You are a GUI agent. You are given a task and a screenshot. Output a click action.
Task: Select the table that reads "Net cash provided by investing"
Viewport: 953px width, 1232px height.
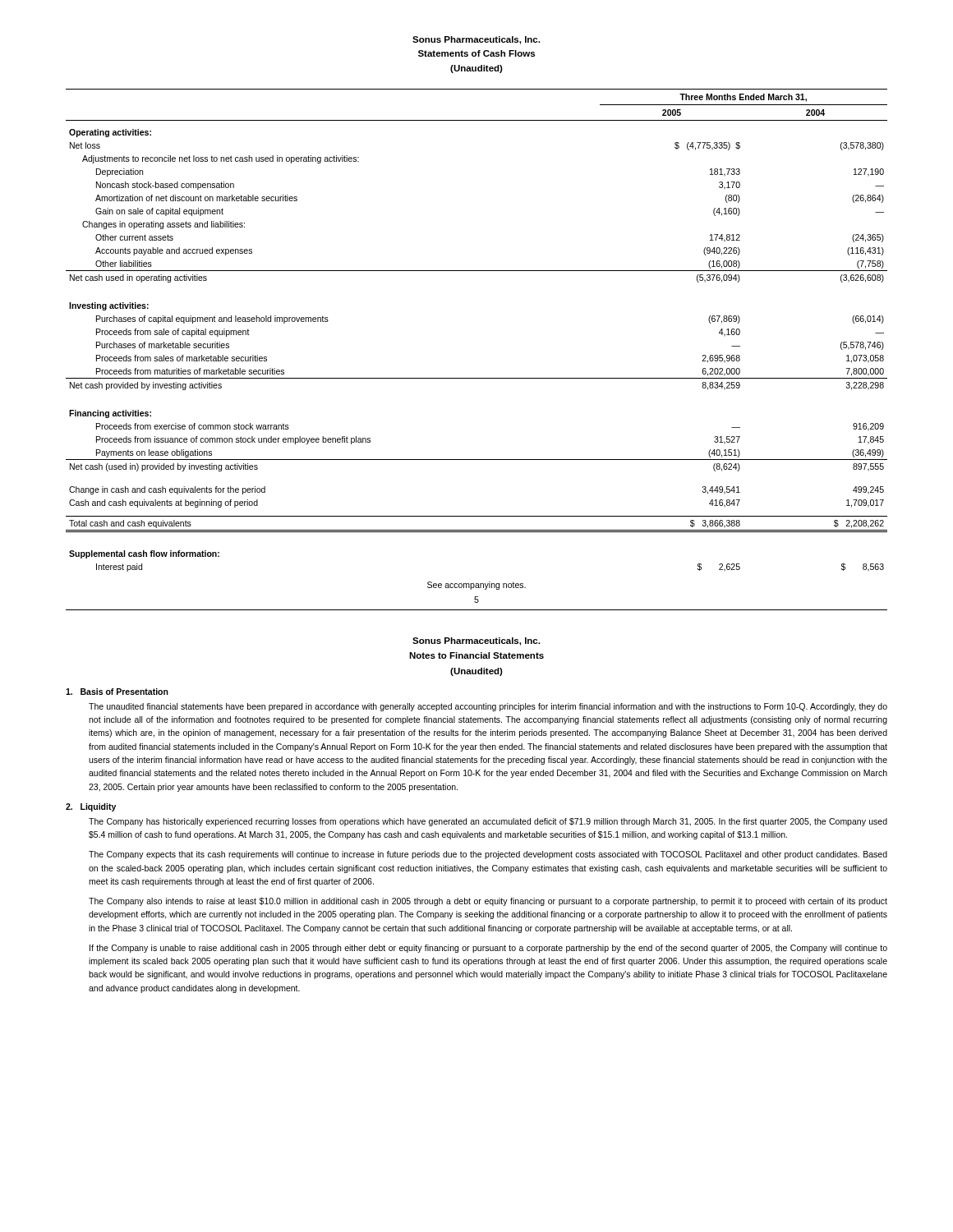point(476,331)
